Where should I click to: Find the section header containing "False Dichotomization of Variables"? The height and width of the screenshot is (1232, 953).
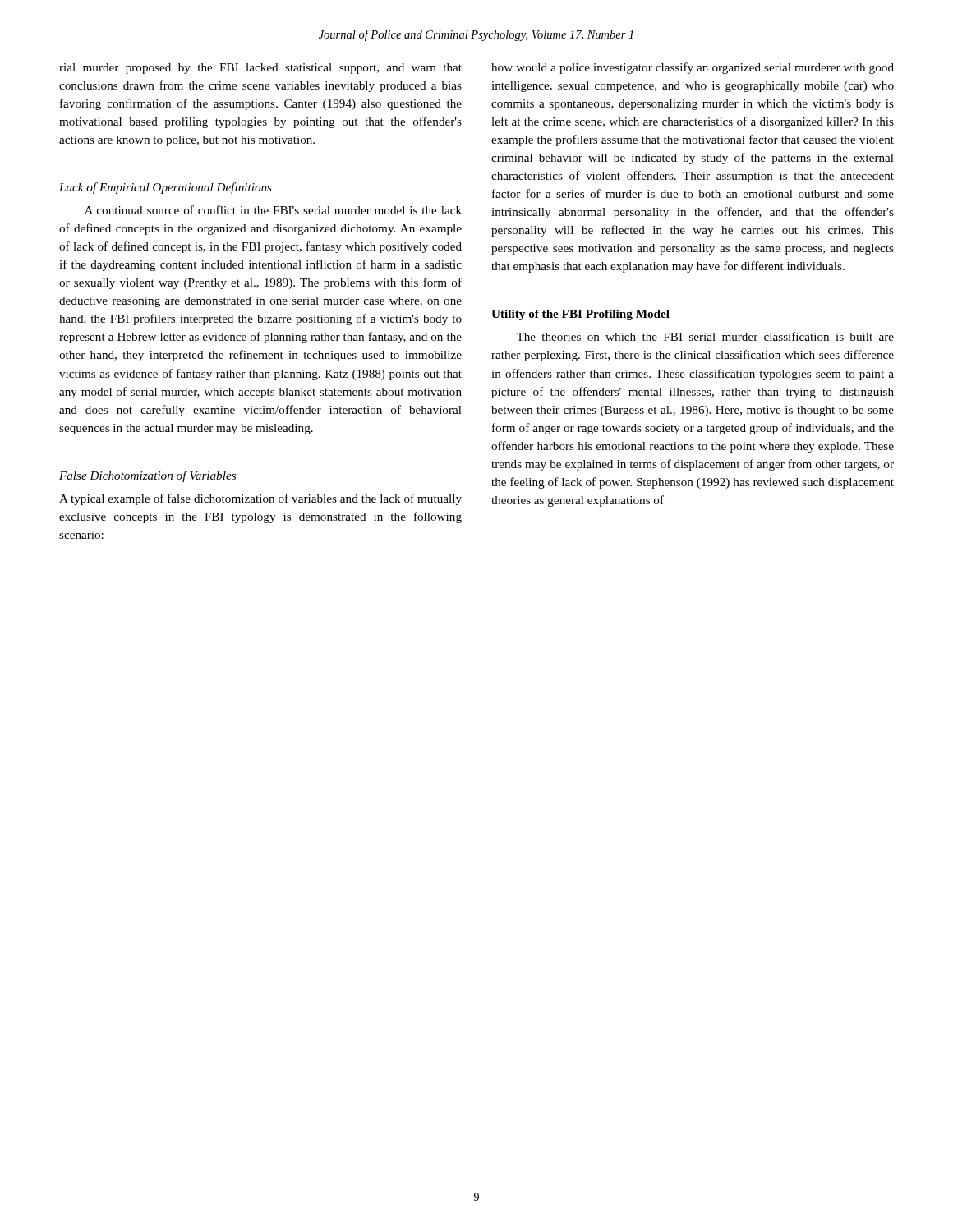tap(148, 475)
